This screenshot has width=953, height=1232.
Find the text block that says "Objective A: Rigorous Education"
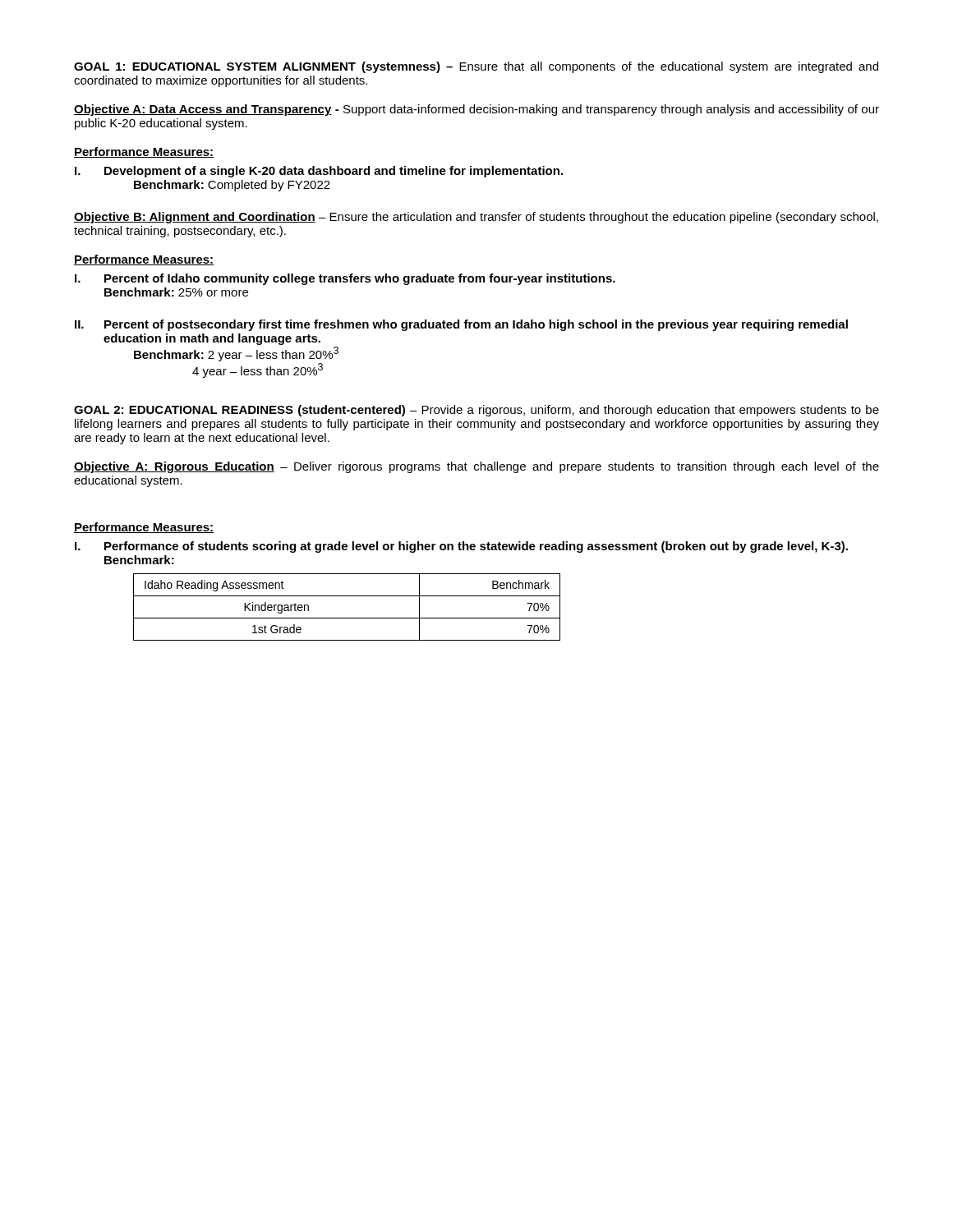(x=476, y=473)
